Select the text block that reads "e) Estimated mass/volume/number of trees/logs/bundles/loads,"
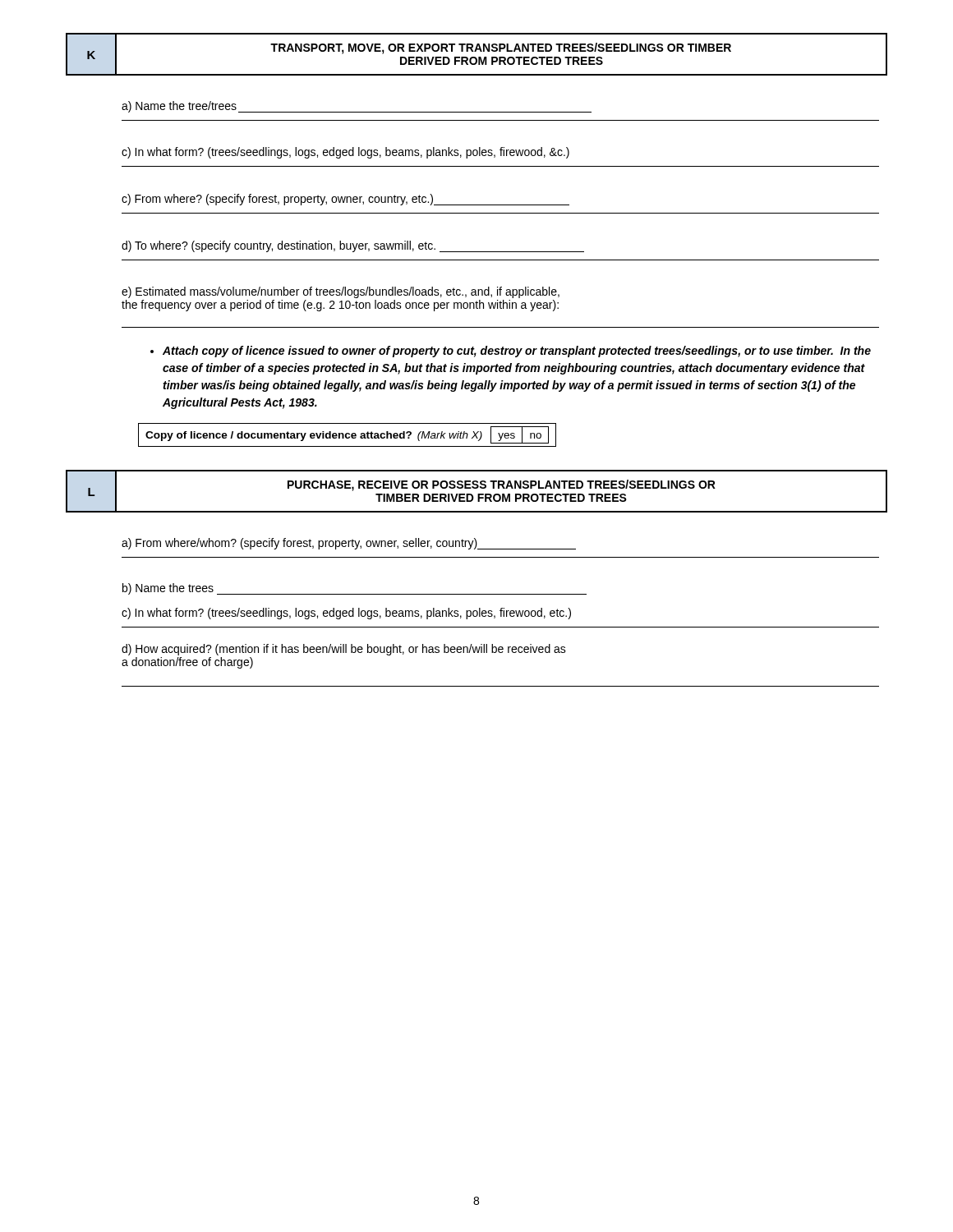This screenshot has height=1232, width=953. [x=500, y=298]
